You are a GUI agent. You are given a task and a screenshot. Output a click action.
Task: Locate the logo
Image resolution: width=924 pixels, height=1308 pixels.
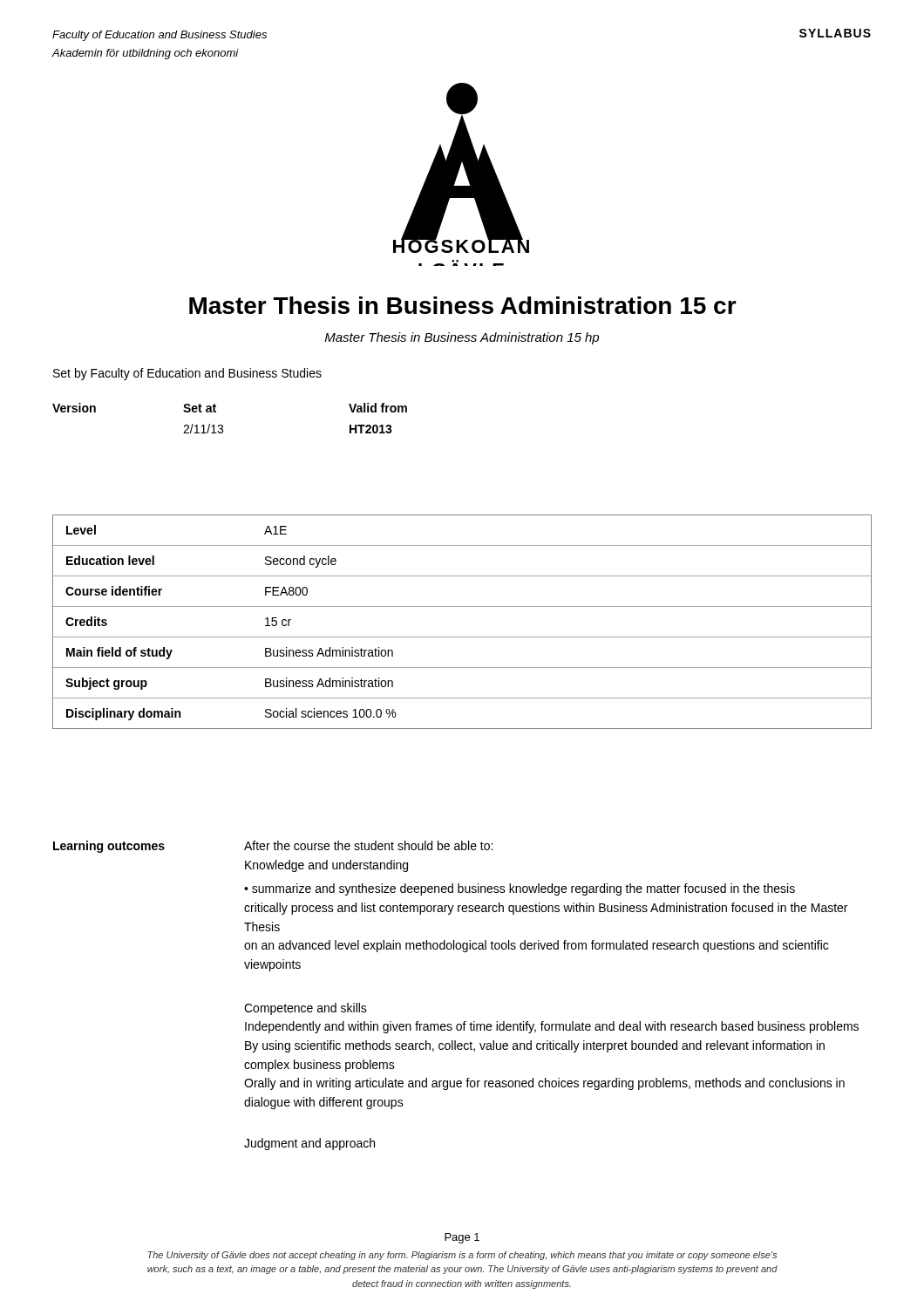tap(462, 171)
